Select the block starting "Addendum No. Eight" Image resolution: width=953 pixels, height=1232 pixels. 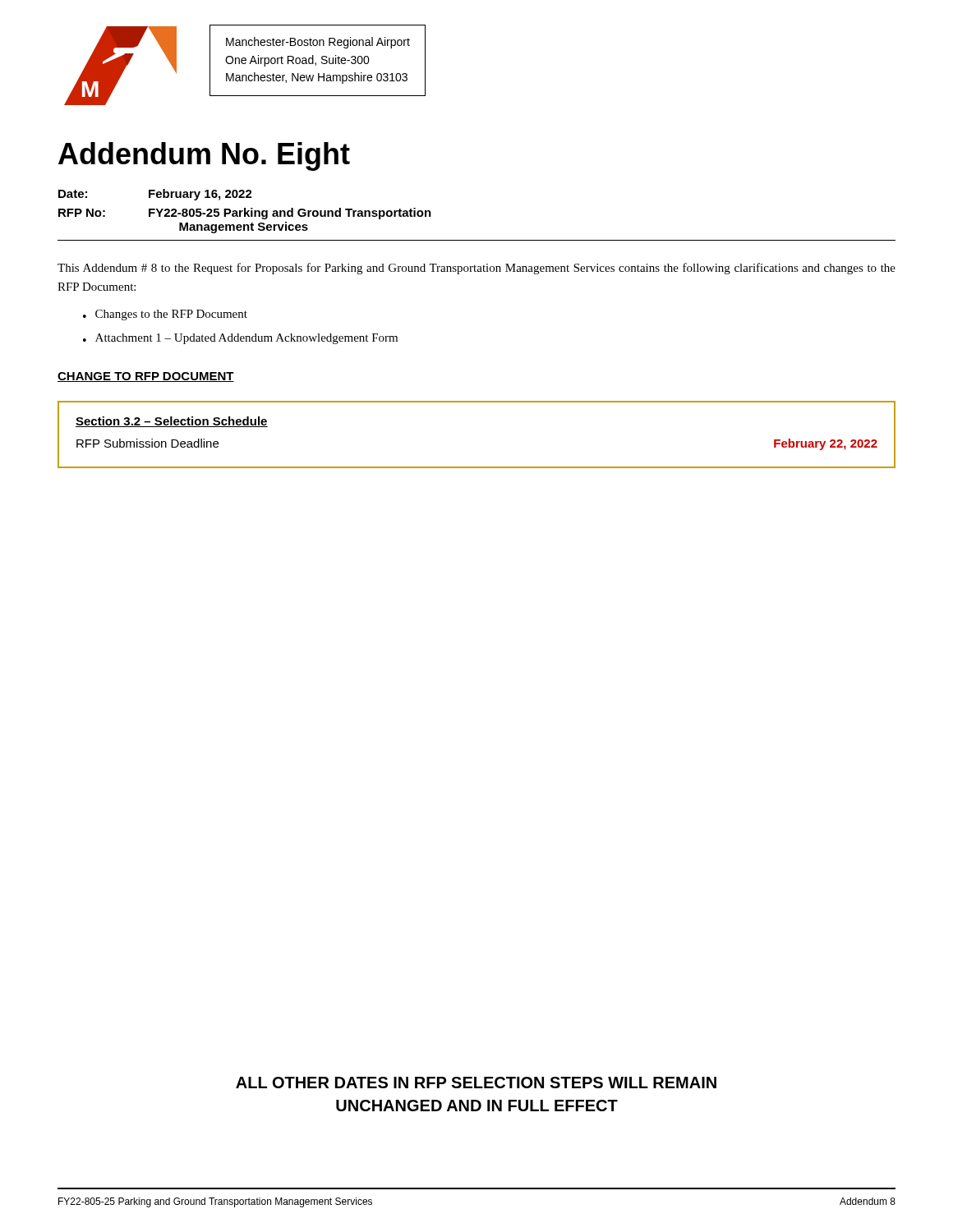[x=204, y=154]
